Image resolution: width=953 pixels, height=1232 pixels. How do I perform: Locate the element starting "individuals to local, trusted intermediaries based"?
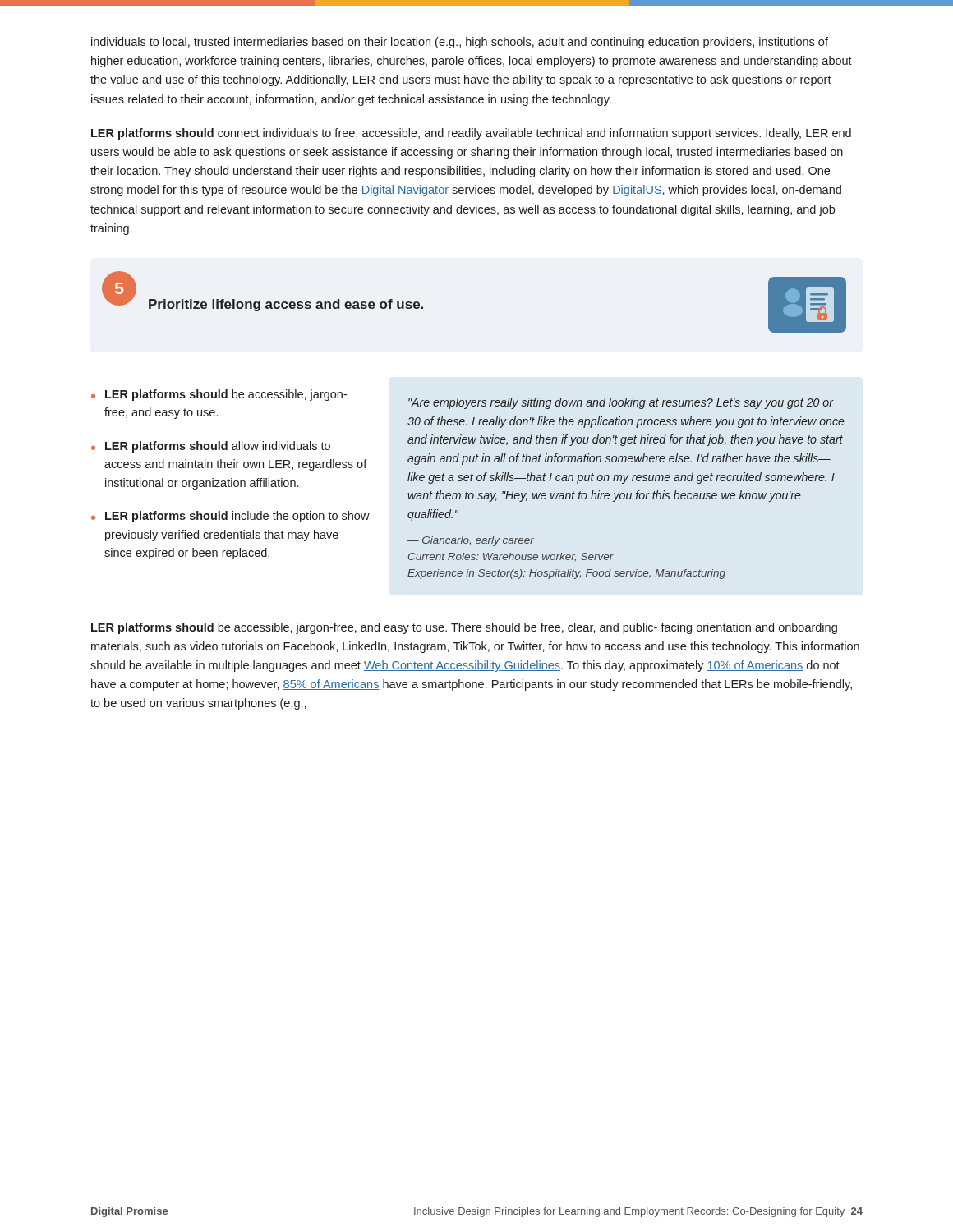pyautogui.click(x=471, y=70)
